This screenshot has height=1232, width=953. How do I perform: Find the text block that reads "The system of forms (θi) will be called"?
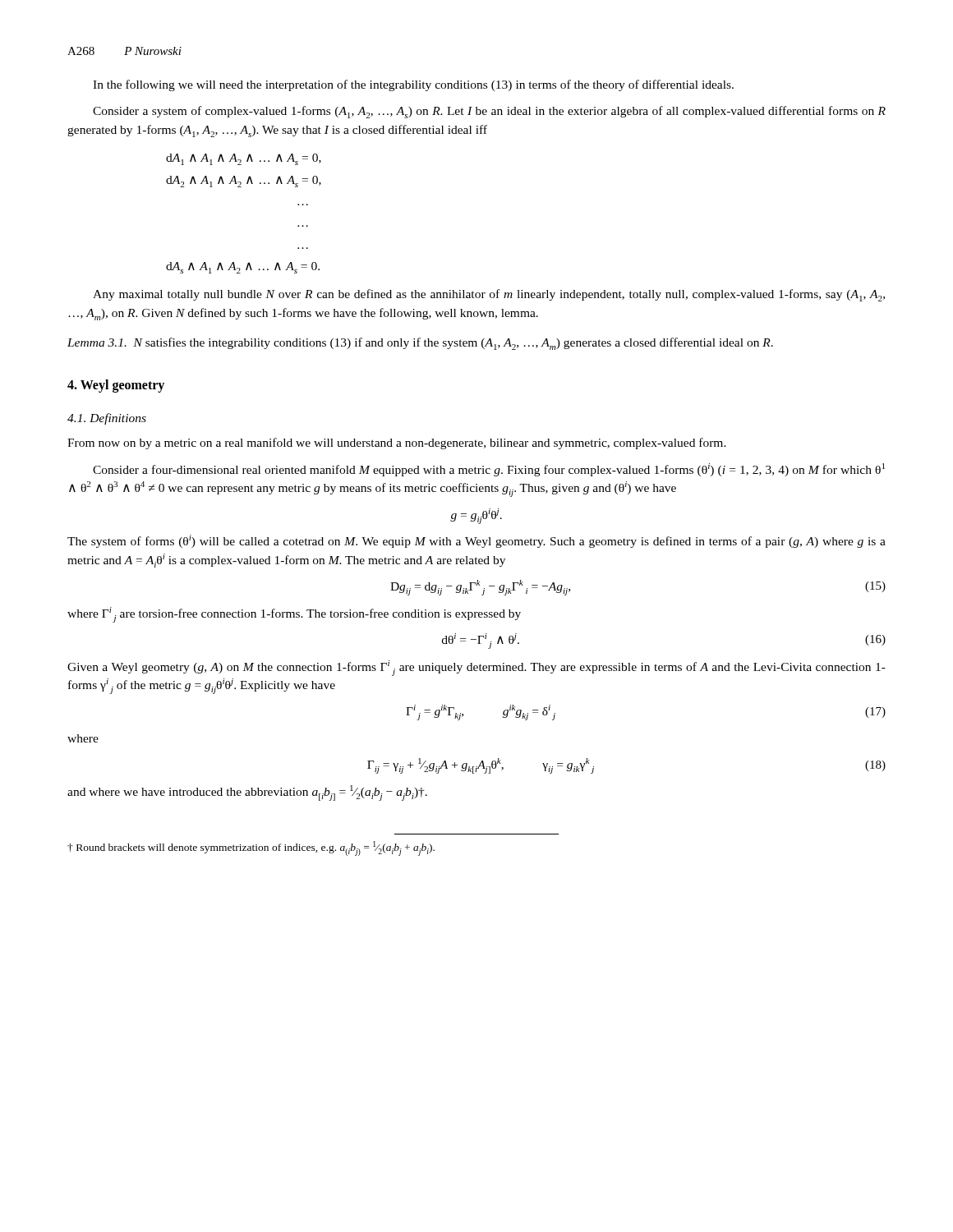coord(476,551)
